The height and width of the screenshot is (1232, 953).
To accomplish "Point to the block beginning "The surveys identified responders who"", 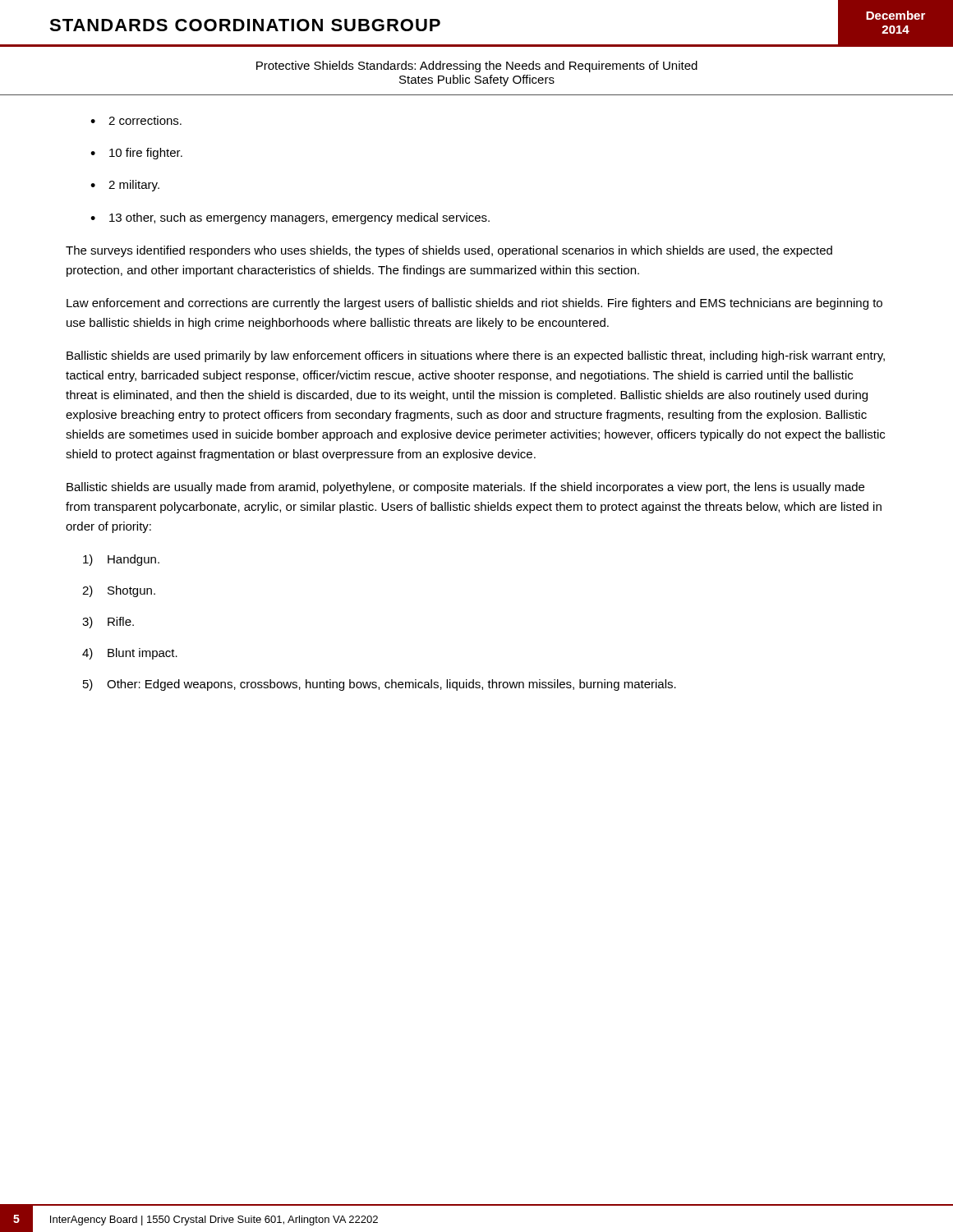I will [449, 260].
